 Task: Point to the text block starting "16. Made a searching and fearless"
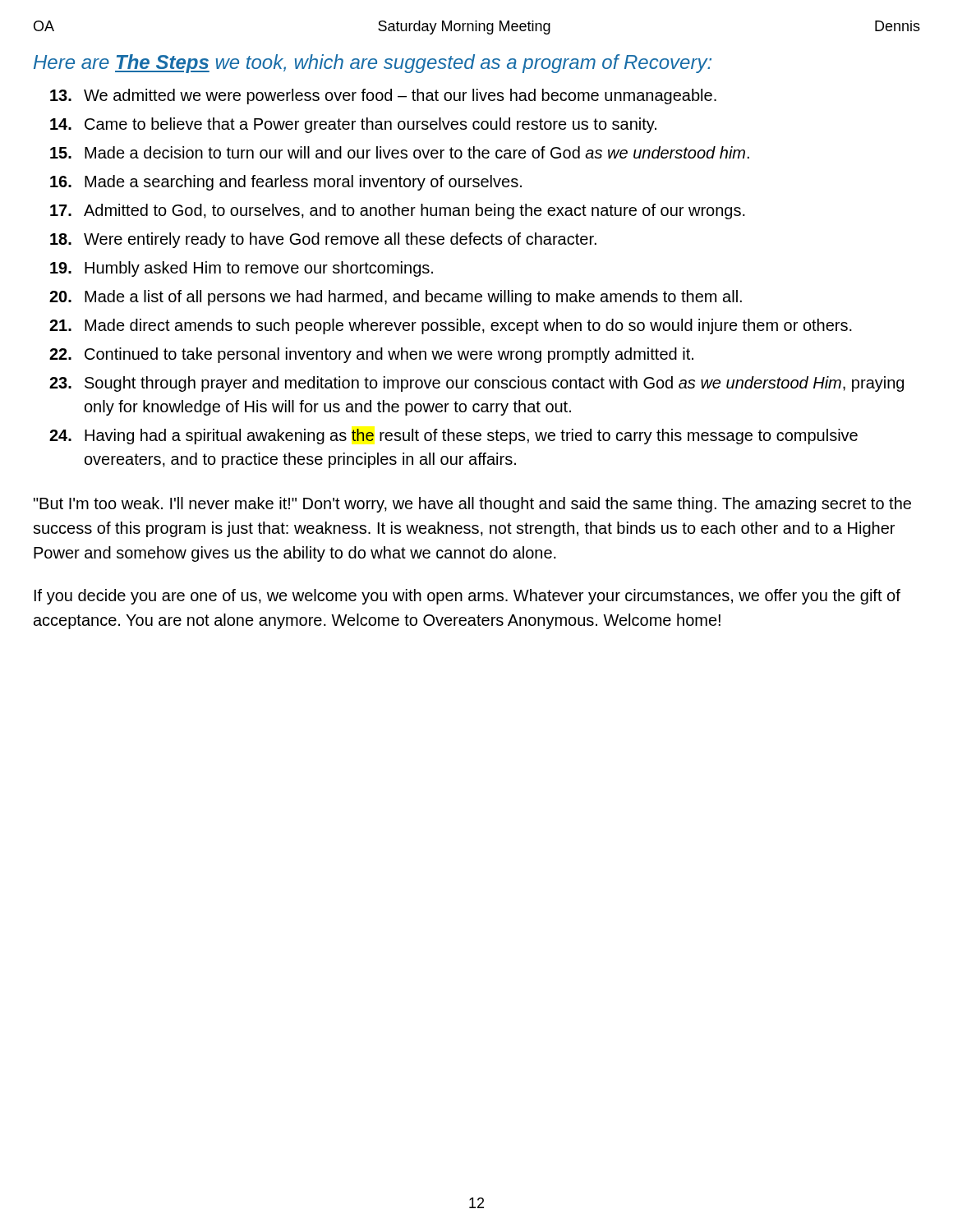(286, 182)
